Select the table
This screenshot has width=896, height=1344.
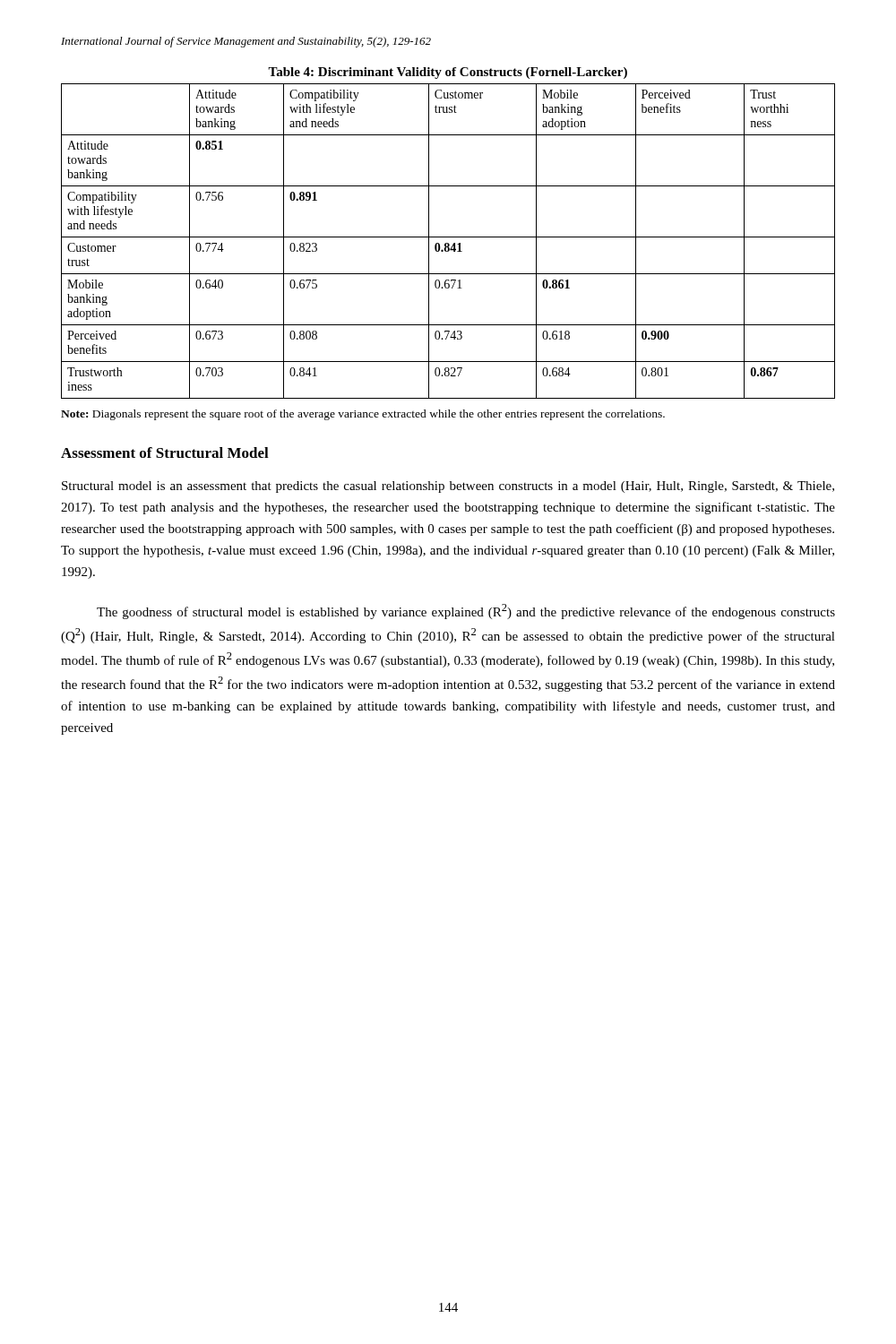point(448,241)
